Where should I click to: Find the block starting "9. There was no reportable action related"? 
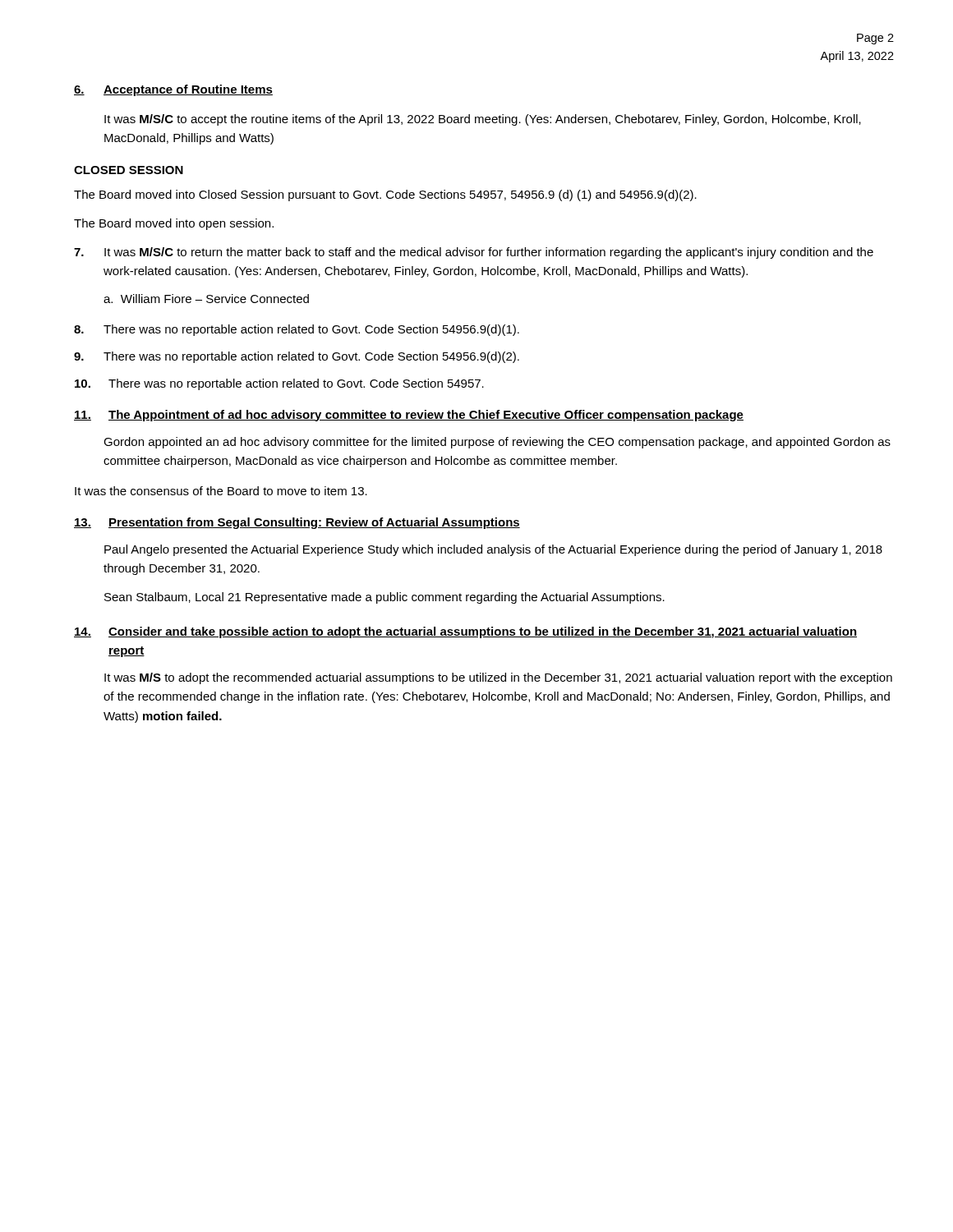coord(297,356)
